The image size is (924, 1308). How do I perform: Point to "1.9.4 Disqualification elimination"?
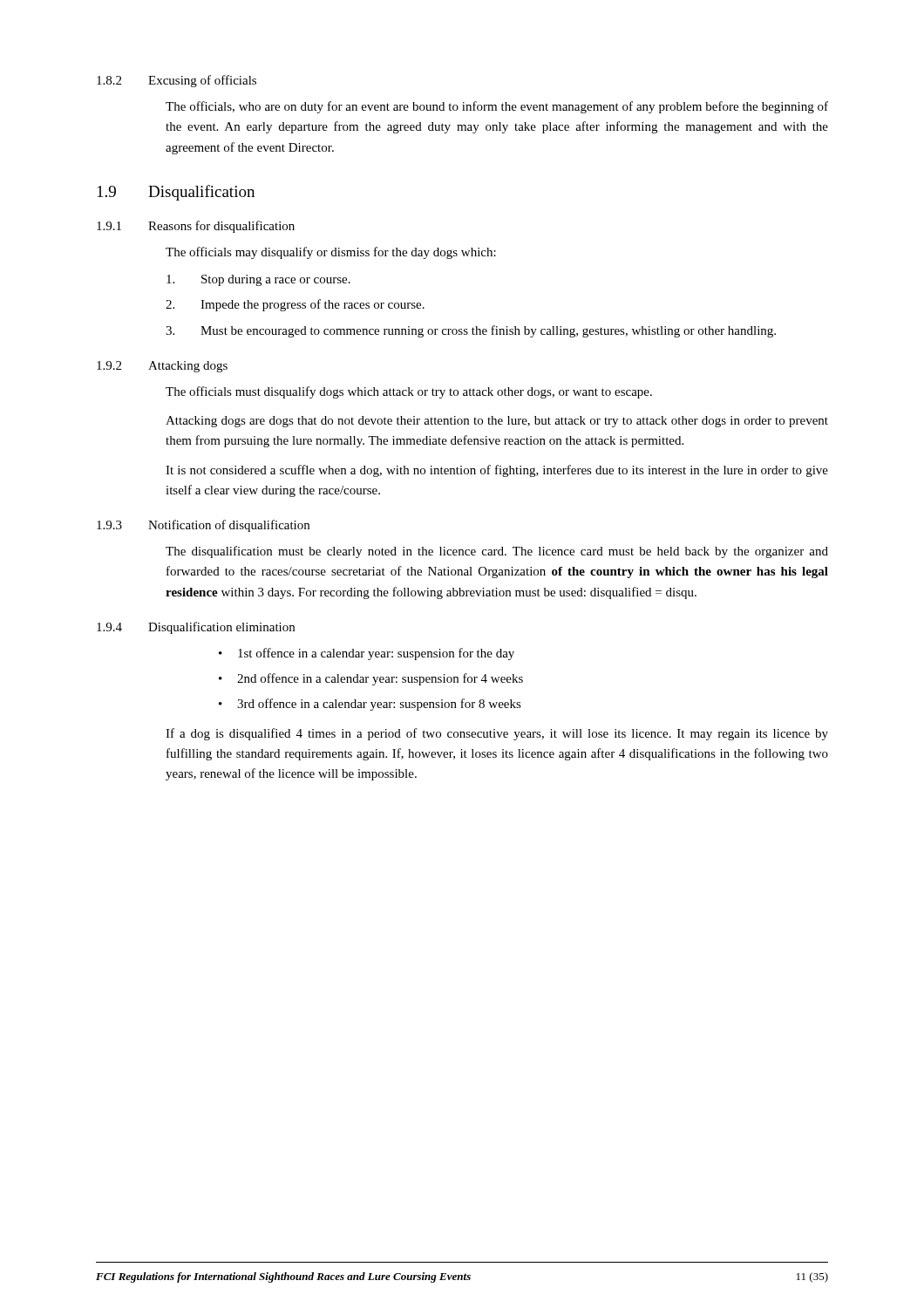pos(196,627)
